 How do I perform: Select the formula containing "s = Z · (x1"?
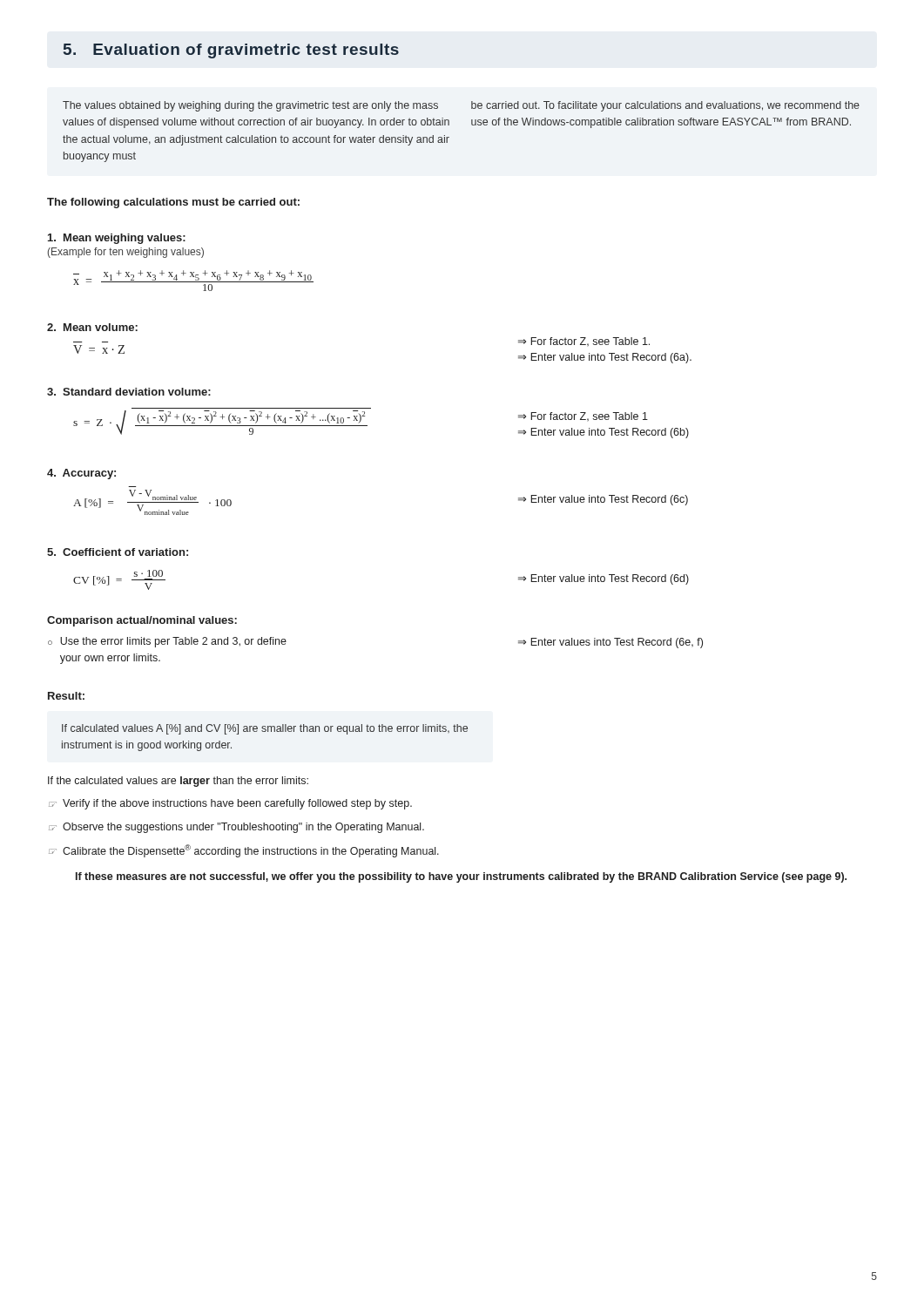[x=222, y=423]
